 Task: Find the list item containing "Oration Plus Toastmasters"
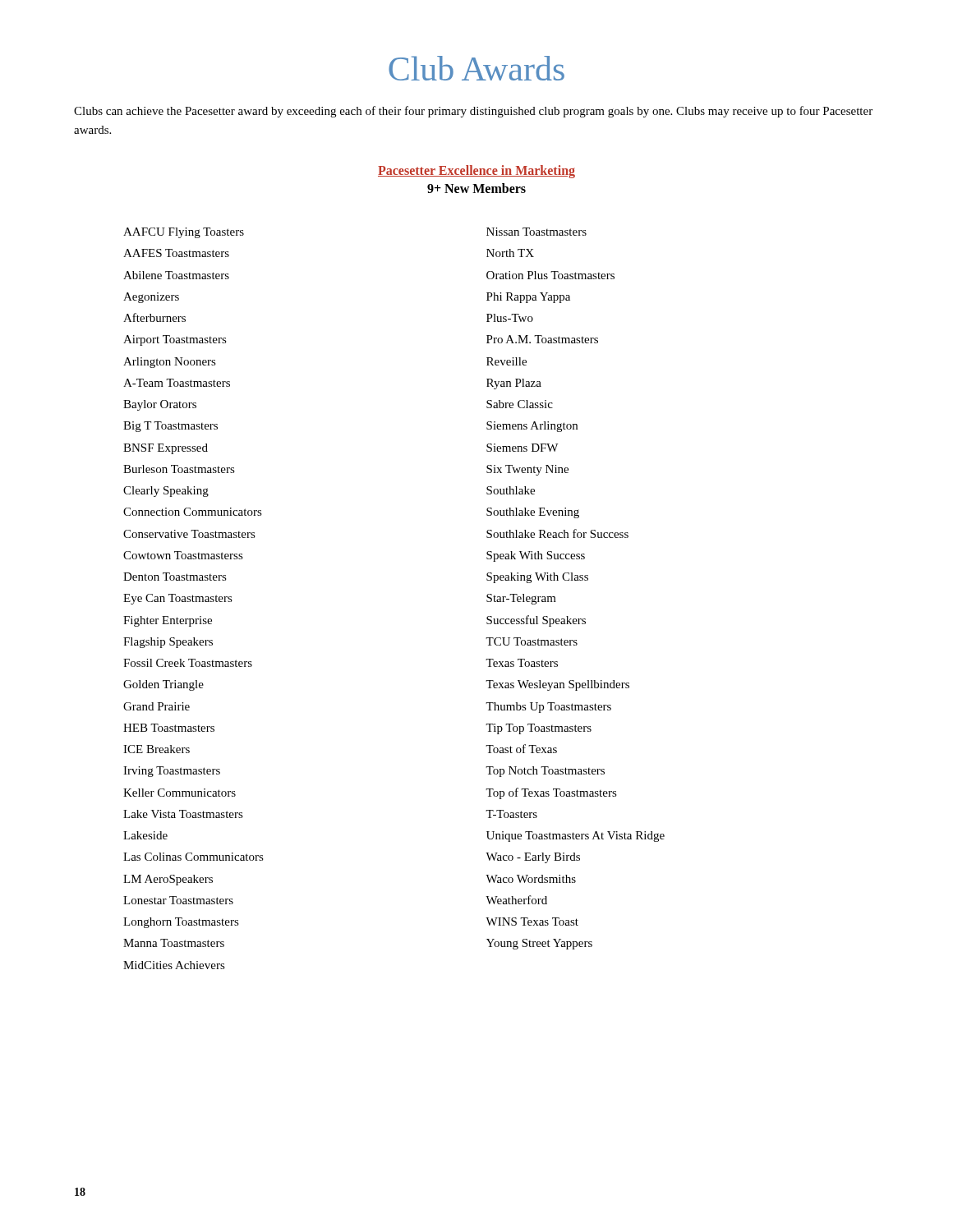pos(551,275)
